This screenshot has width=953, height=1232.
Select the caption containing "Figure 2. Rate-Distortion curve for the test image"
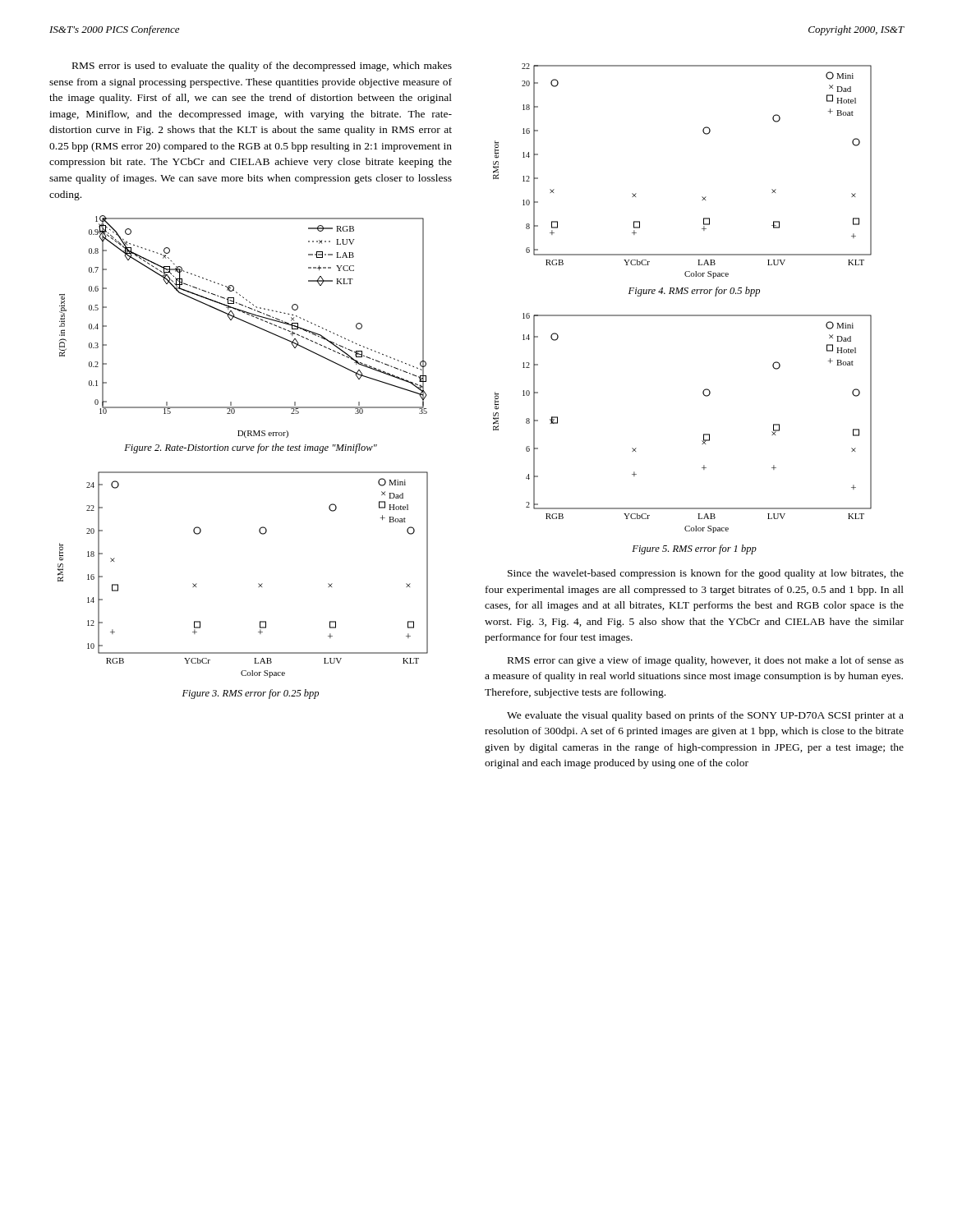(x=251, y=448)
